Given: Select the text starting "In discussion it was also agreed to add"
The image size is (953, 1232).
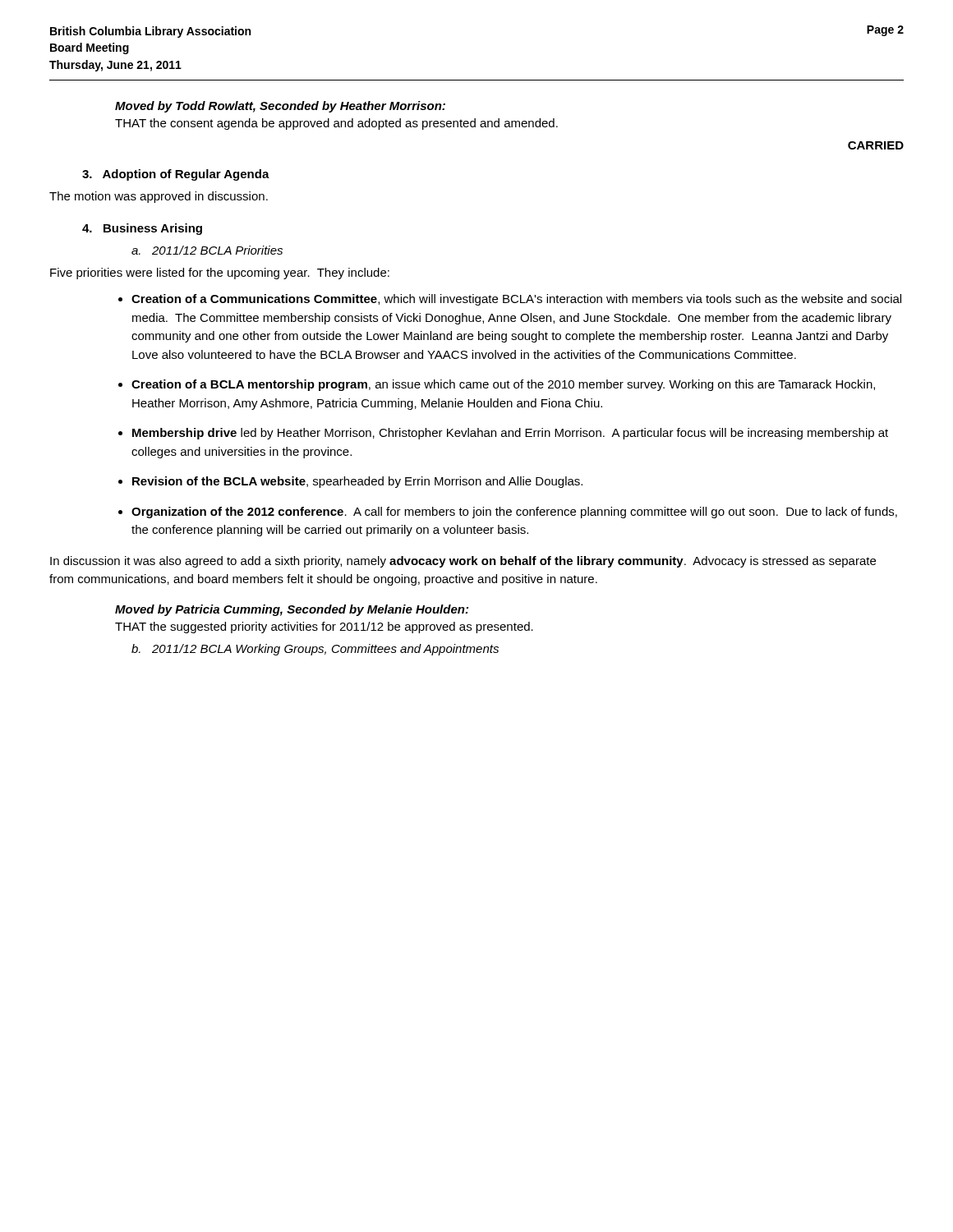Looking at the screenshot, I should [463, 569].
